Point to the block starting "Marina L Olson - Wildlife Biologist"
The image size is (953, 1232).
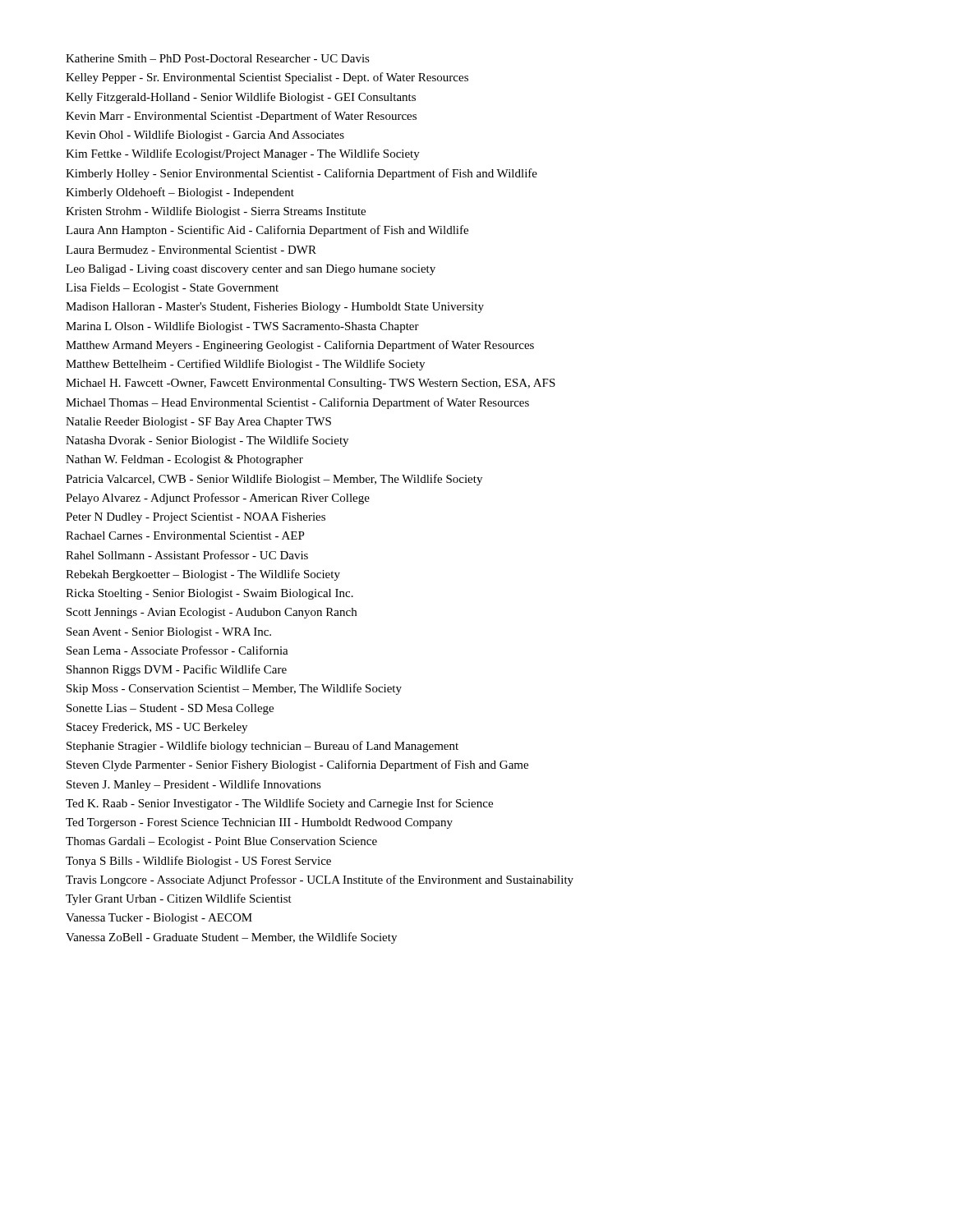[242, 326]
